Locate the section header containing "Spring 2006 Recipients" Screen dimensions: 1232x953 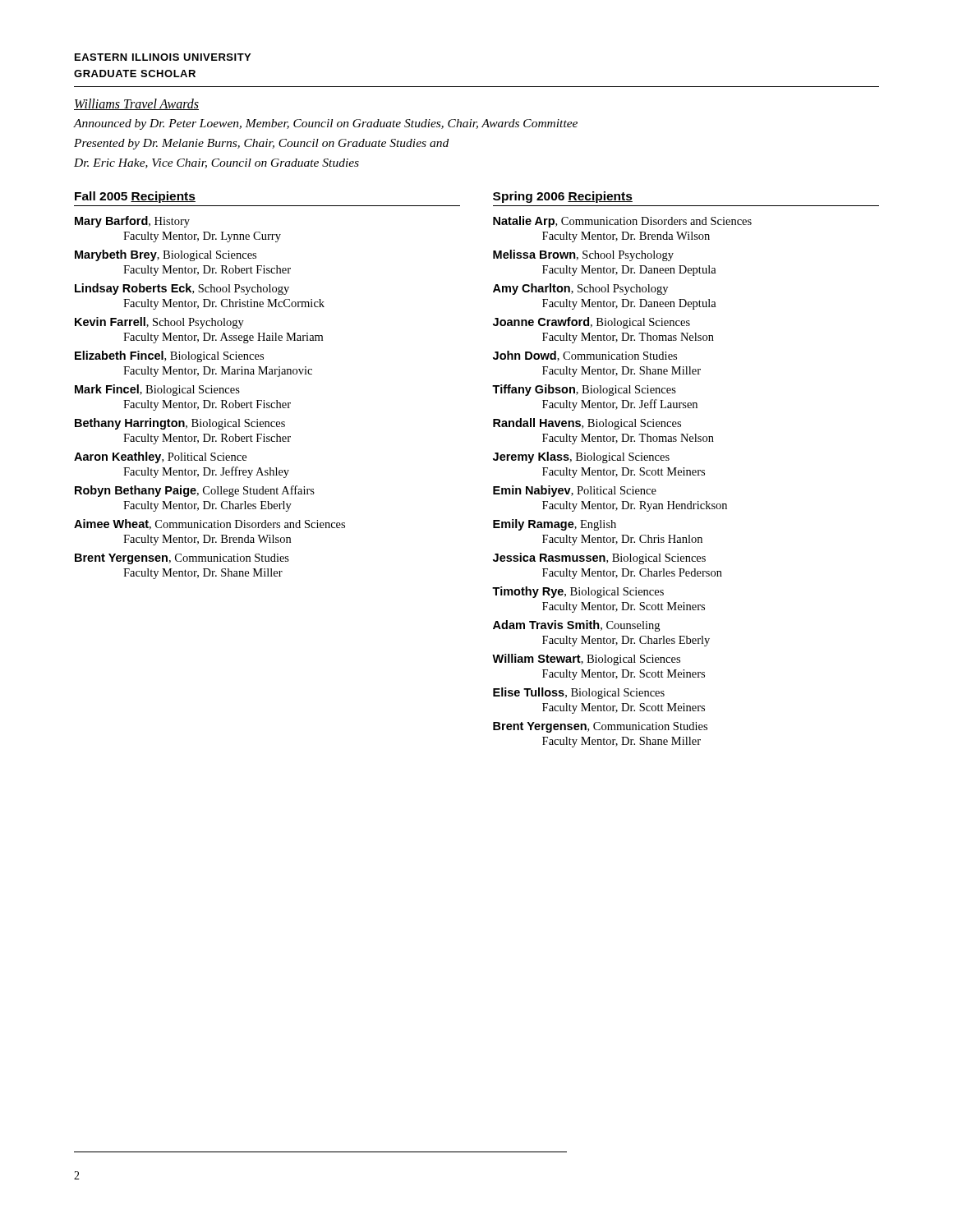(563, 196)
